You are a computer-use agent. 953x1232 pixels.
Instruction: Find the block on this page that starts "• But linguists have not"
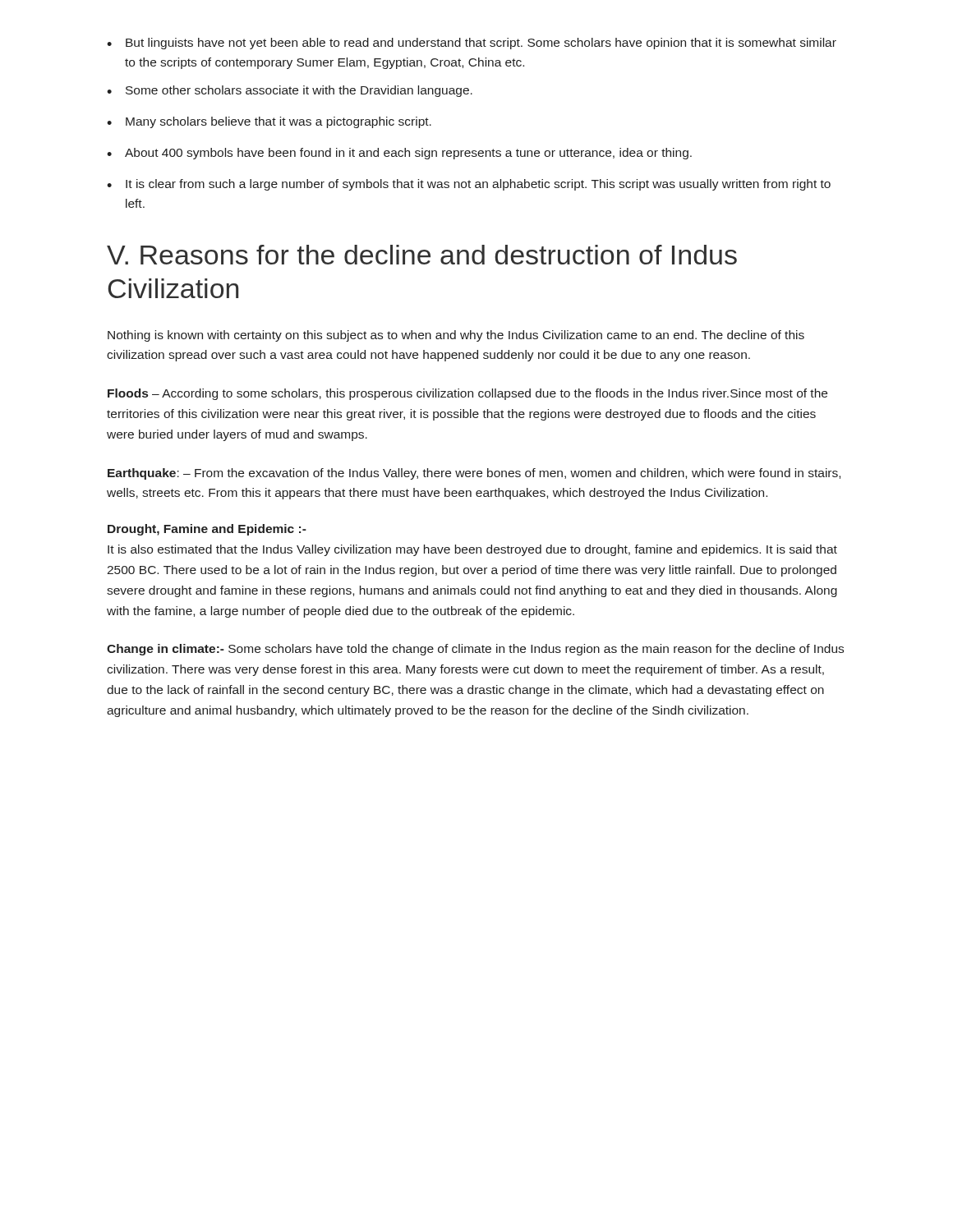(x=476, y=53)
